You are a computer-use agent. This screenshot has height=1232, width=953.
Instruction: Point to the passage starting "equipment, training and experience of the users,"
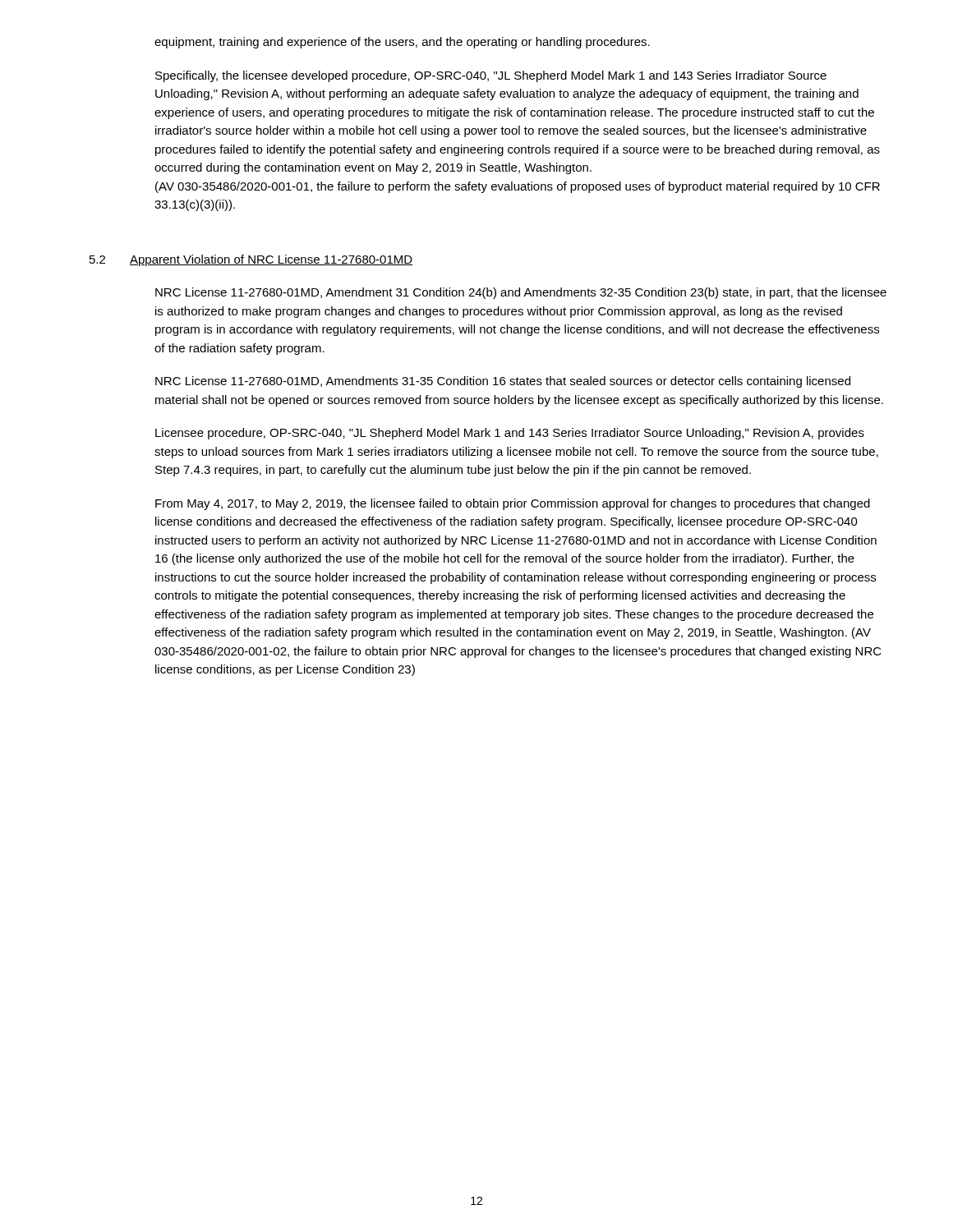coord(402,41)
